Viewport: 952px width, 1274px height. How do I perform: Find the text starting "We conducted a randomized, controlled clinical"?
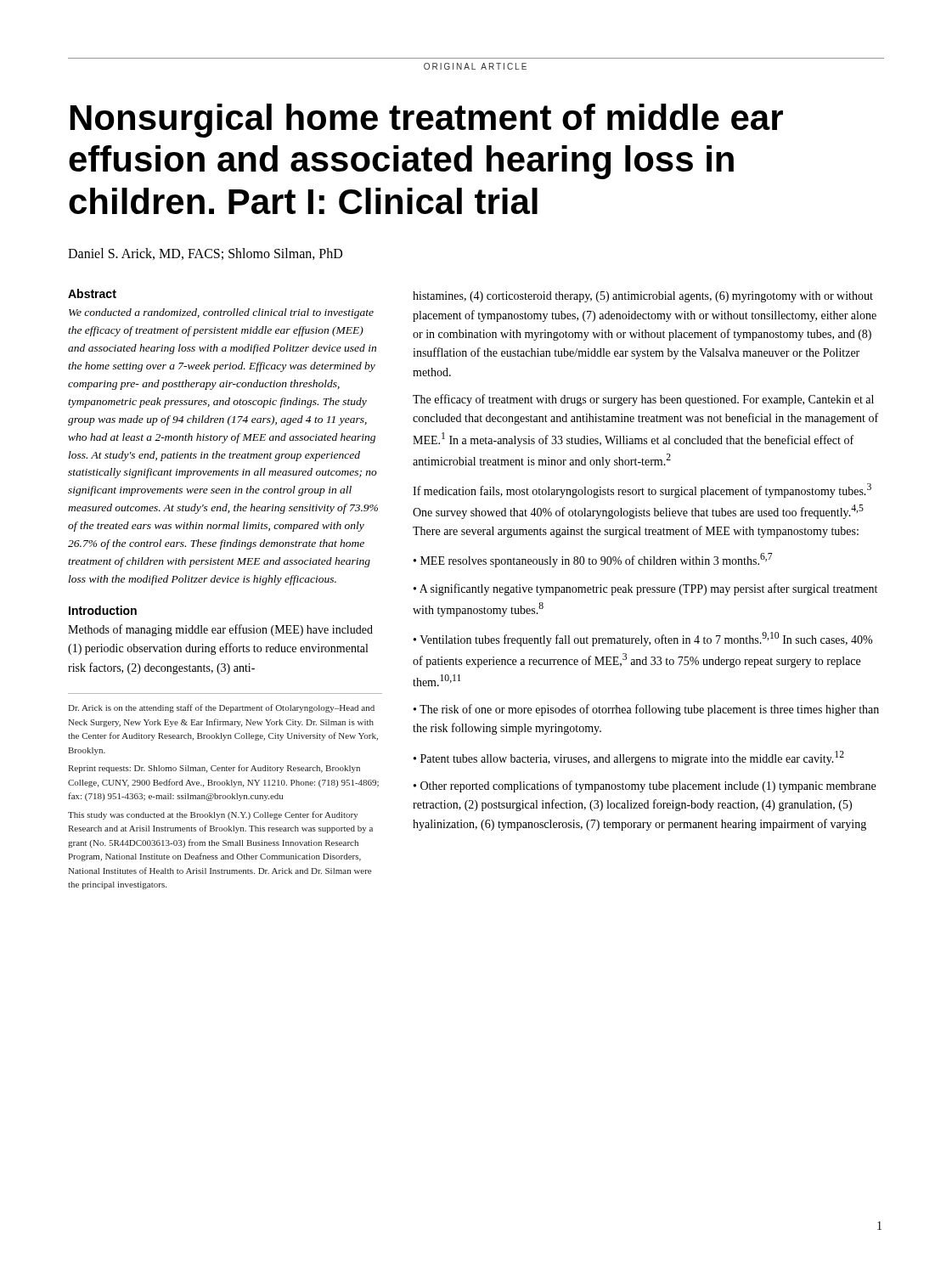223,446
